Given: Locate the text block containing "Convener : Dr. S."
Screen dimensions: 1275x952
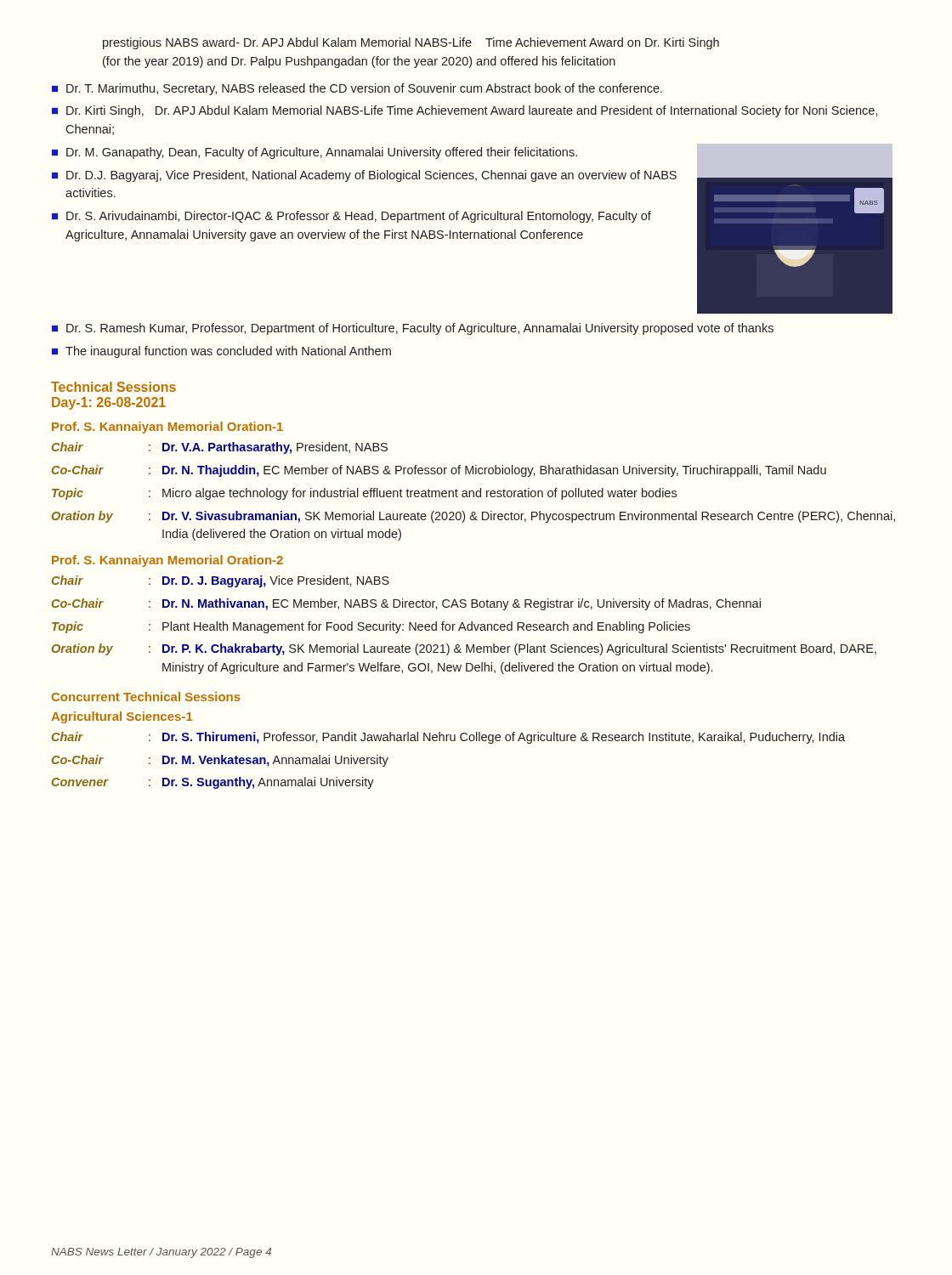Looking at the screenshot, I should click(213, 783).
